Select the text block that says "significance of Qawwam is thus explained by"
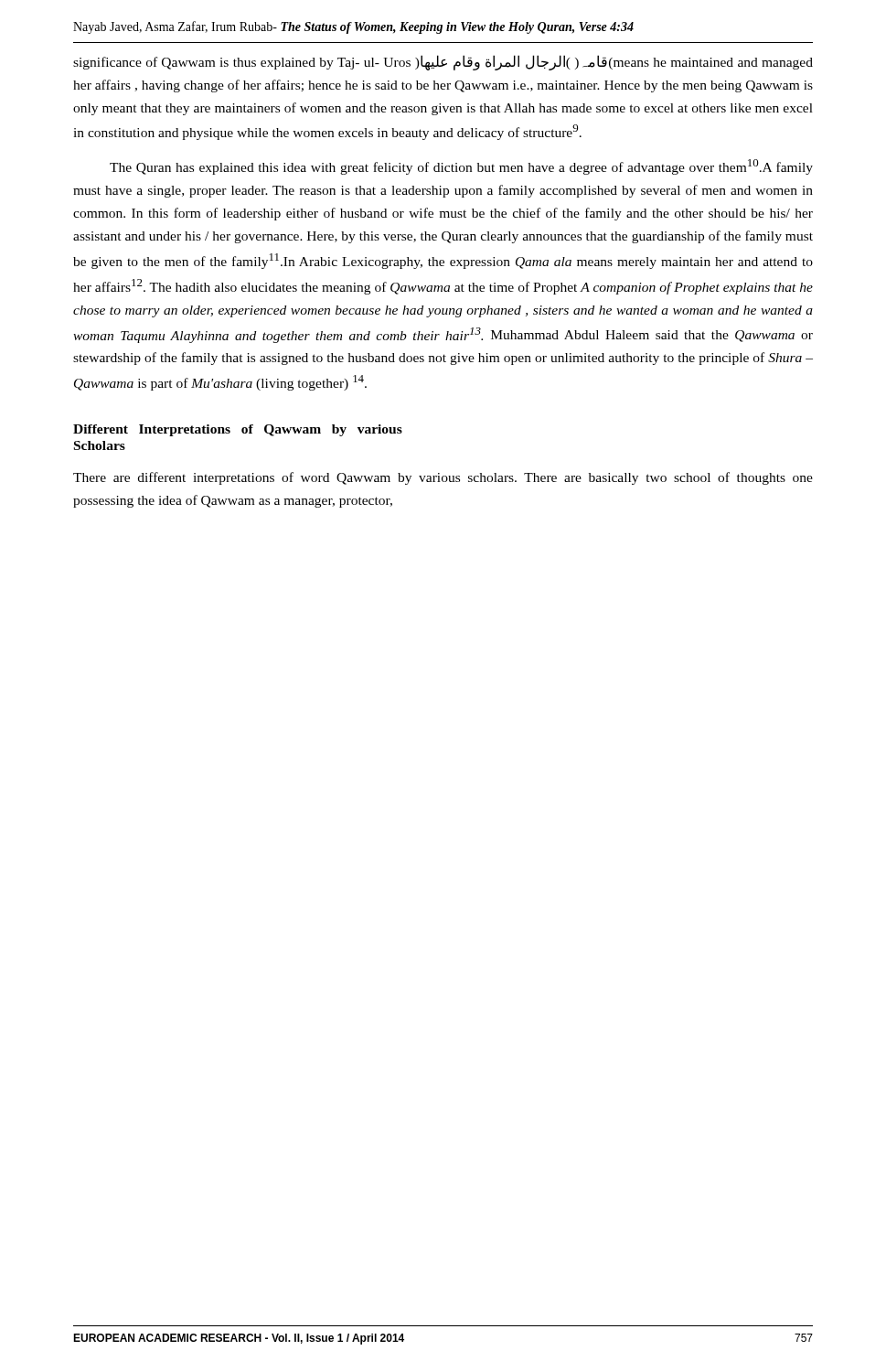 click(x=443, y=223)
